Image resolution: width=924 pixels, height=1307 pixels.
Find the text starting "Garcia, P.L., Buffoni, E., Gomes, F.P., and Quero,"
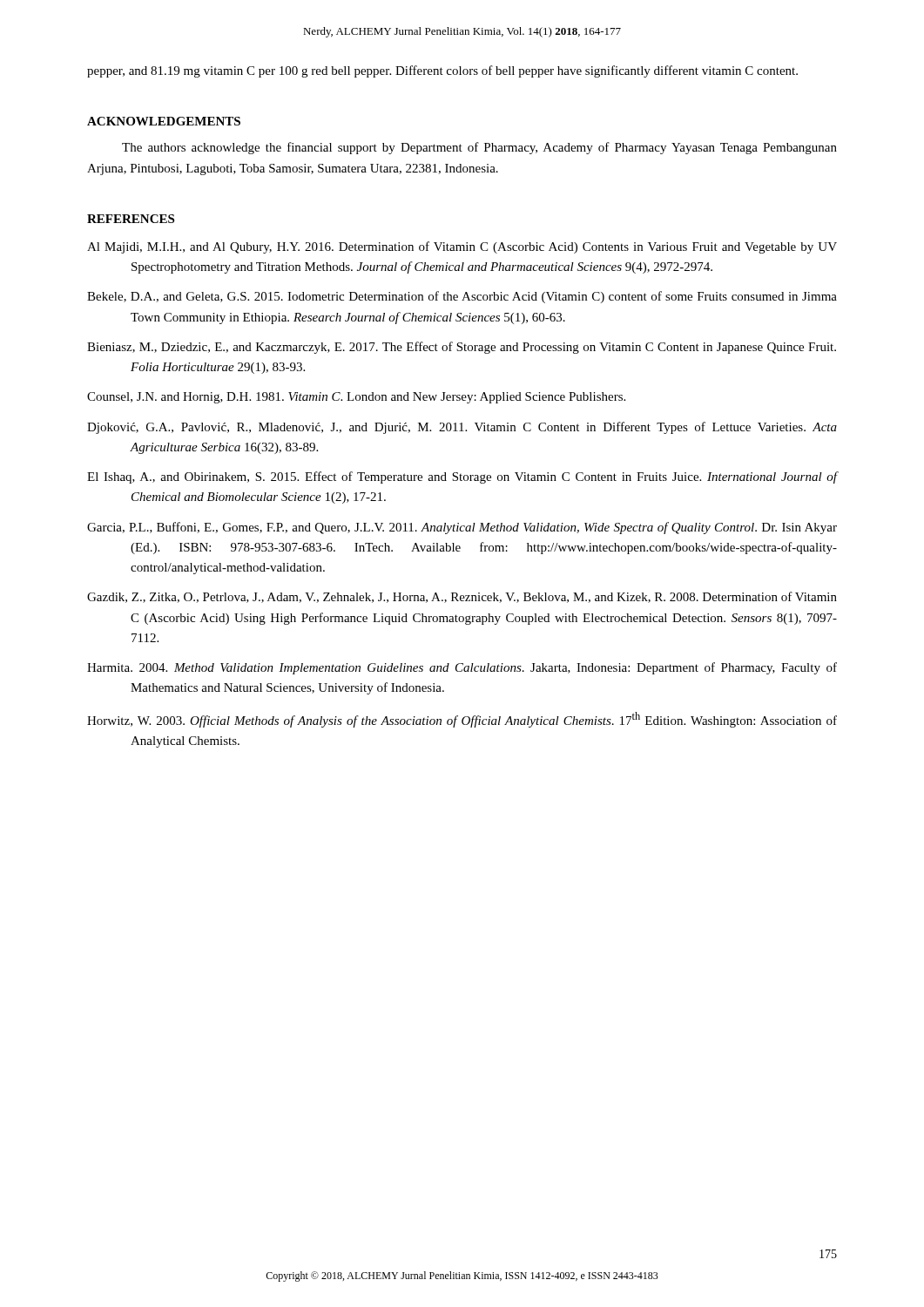coord(462,547)
